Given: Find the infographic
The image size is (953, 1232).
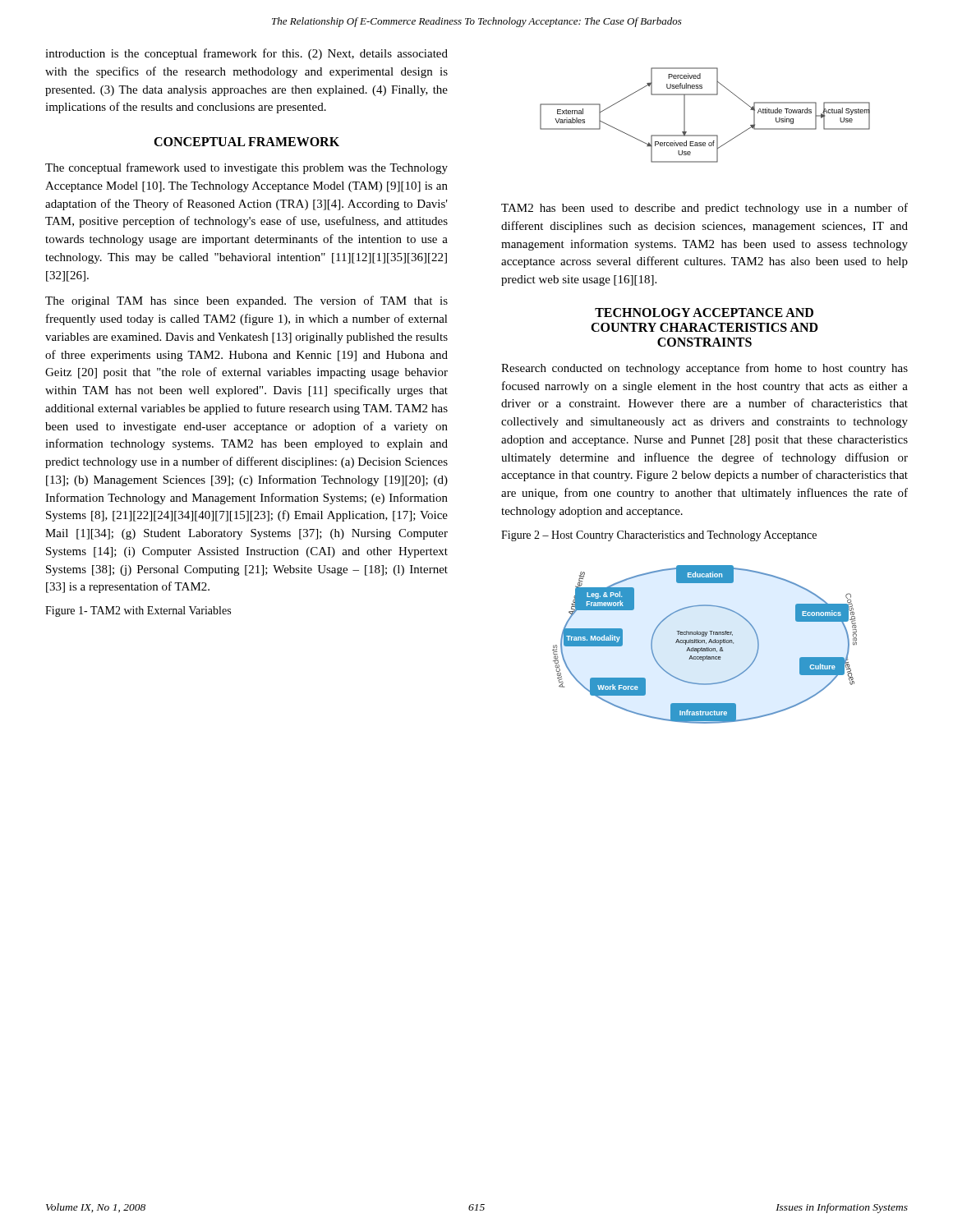Looking at the screenshot, I should coord(705,640).
